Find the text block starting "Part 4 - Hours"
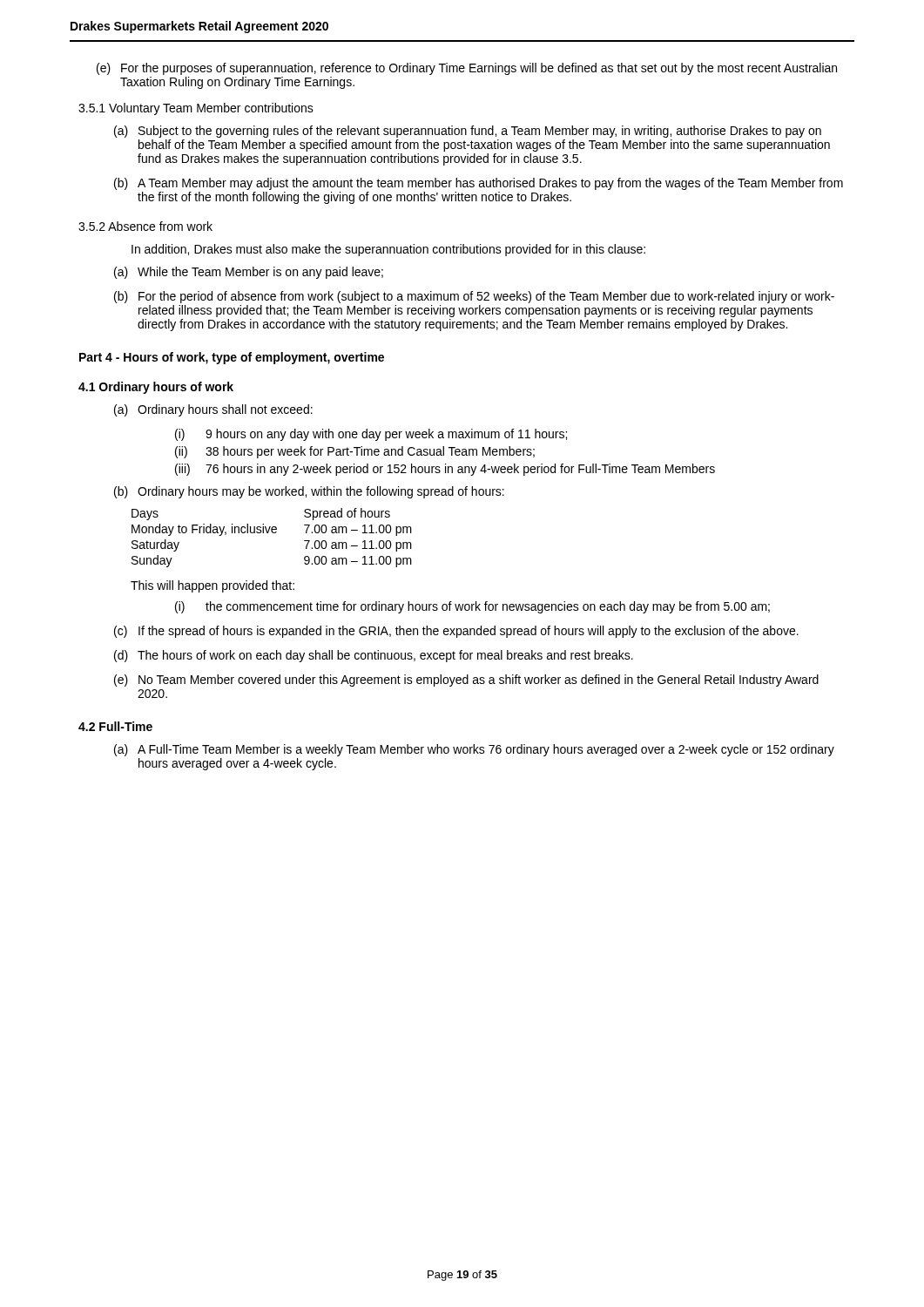Screen dimensions: 1307x924 click(231, 357)
